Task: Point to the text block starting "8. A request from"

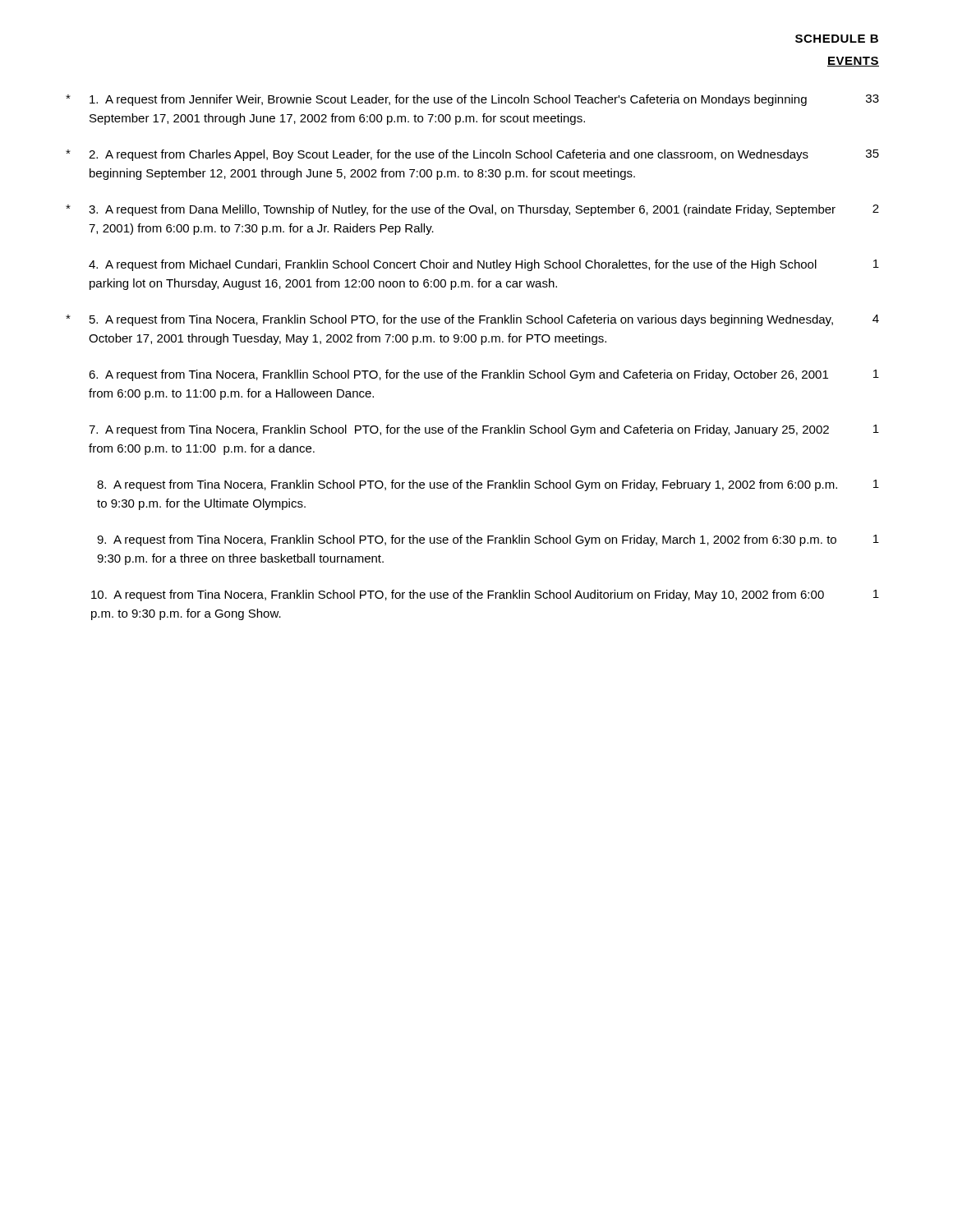Action: [x=472, y=494]
